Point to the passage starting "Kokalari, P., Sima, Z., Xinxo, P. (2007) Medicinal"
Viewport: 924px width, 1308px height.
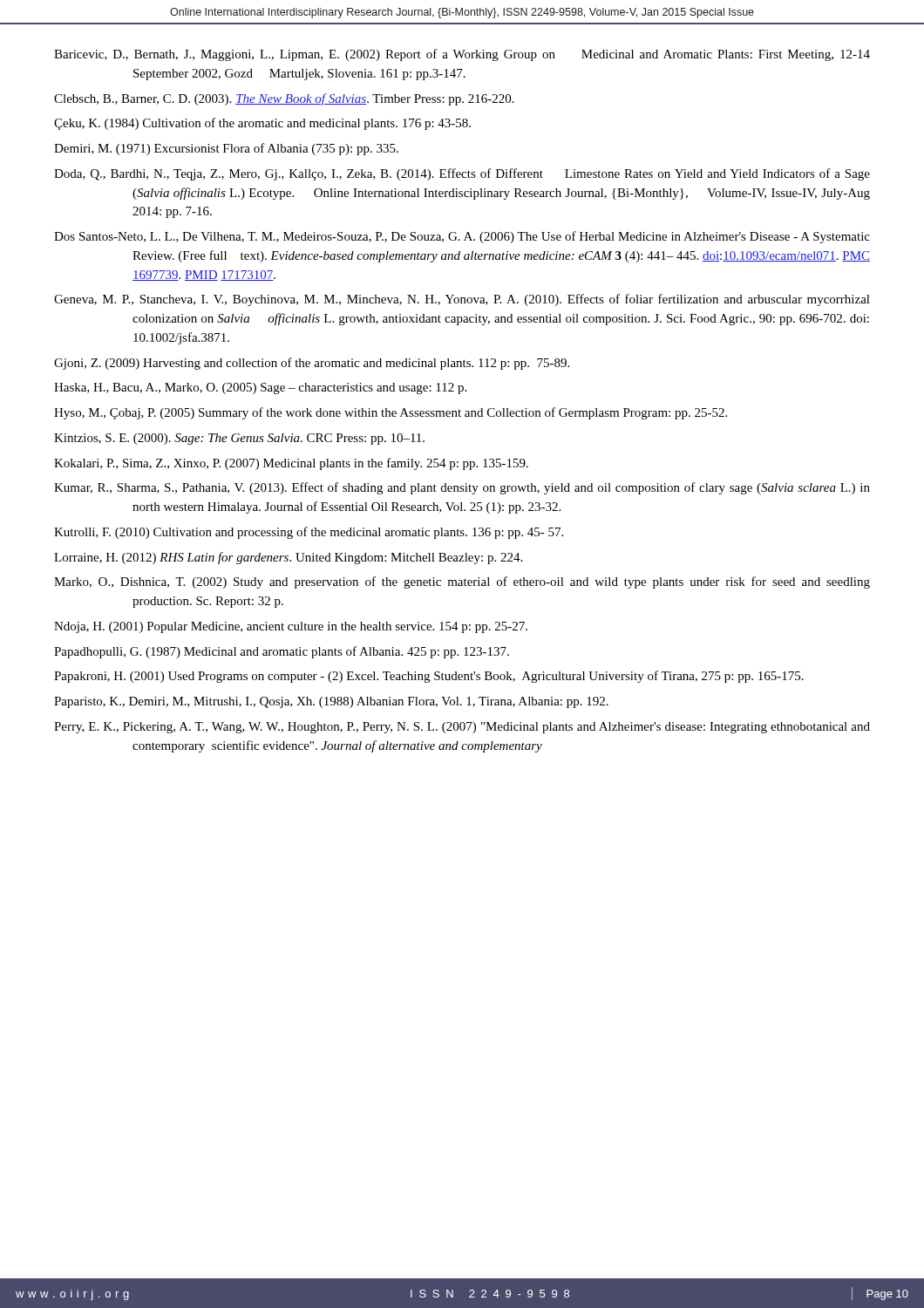click(292, 463)
